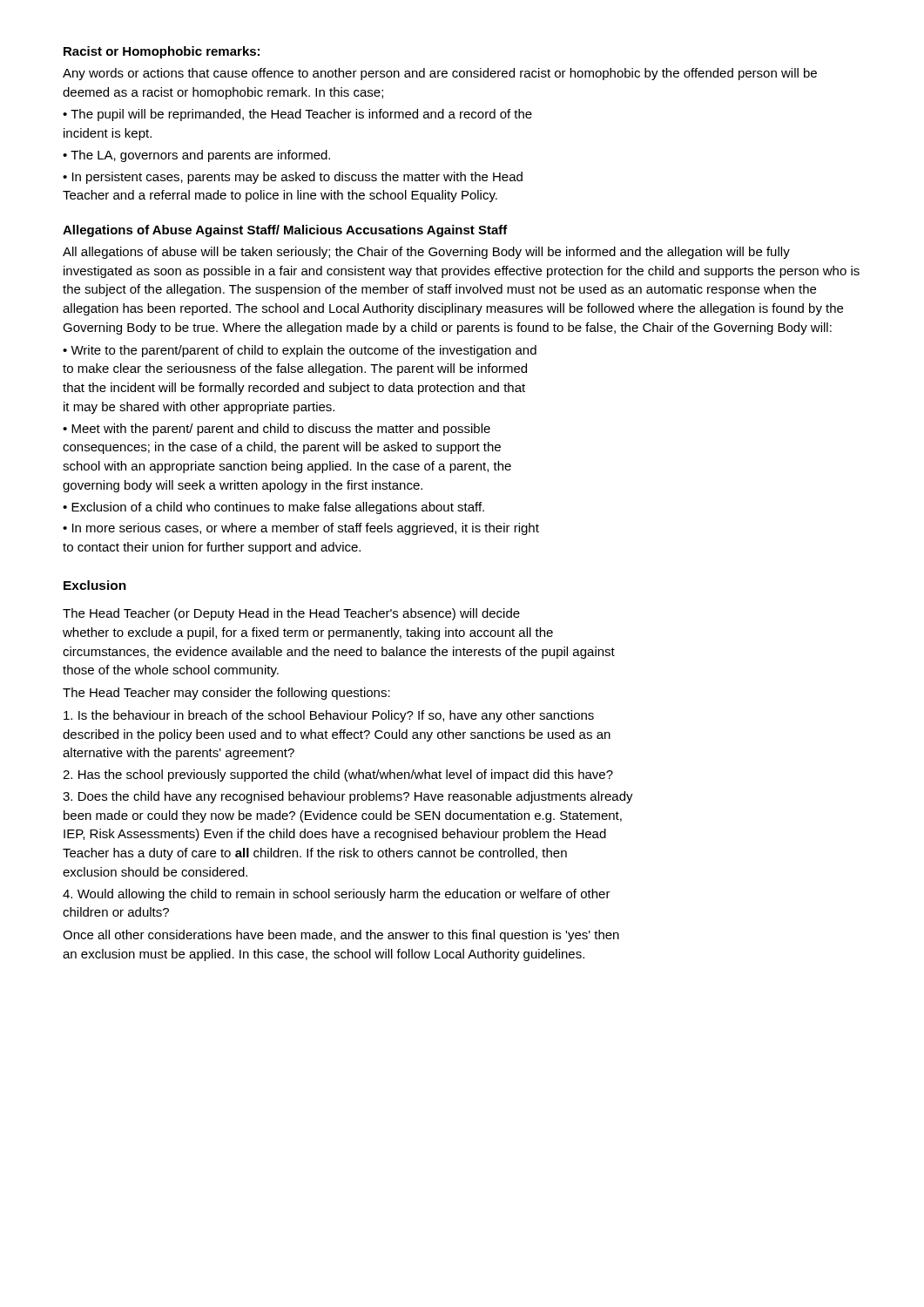Locate the text block starting "The Head Teacher (or Deputy"
The height and width of the screenshot is (1307, 924).
coord(339,642)
